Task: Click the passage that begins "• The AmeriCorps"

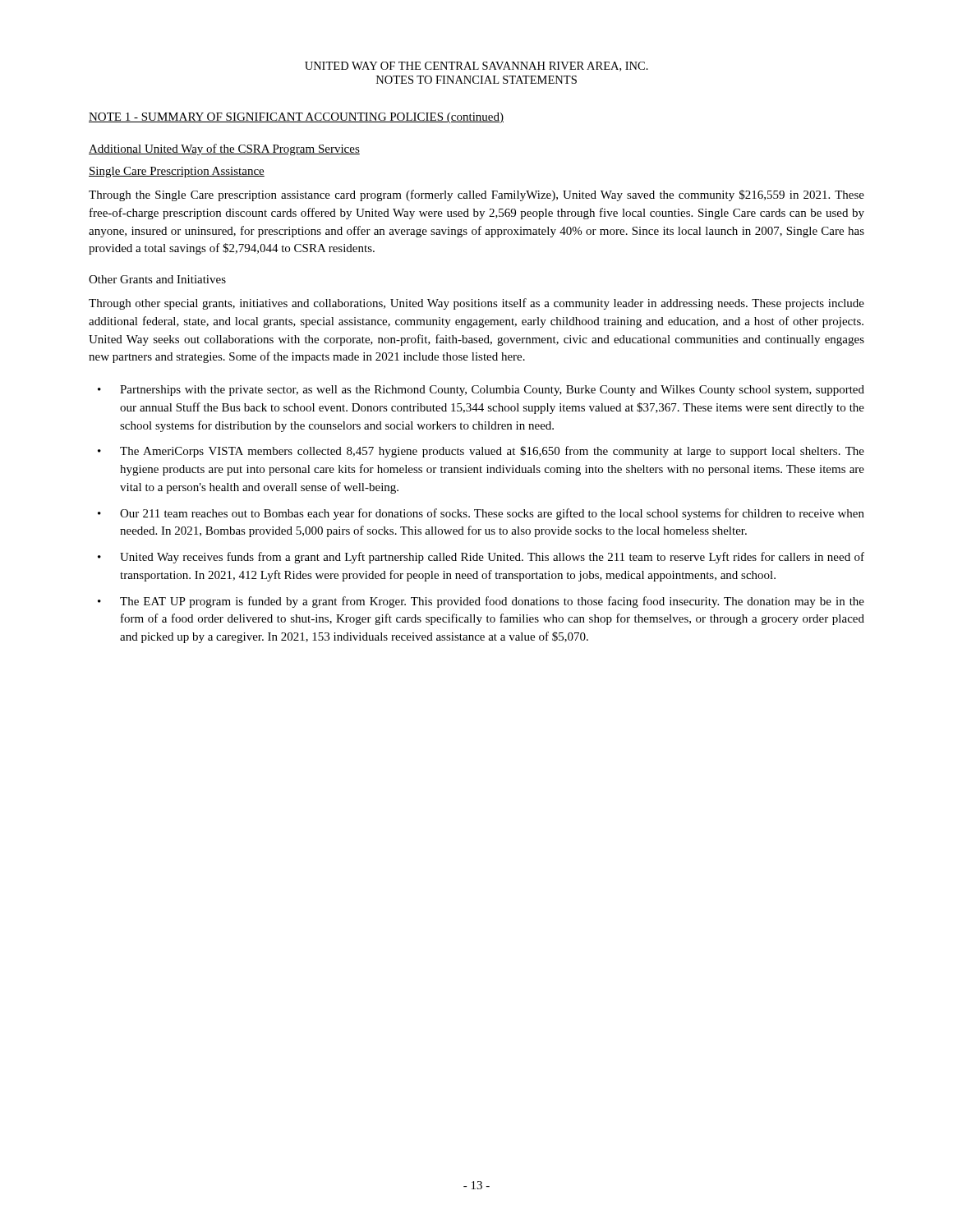Action: pos(476,470)
